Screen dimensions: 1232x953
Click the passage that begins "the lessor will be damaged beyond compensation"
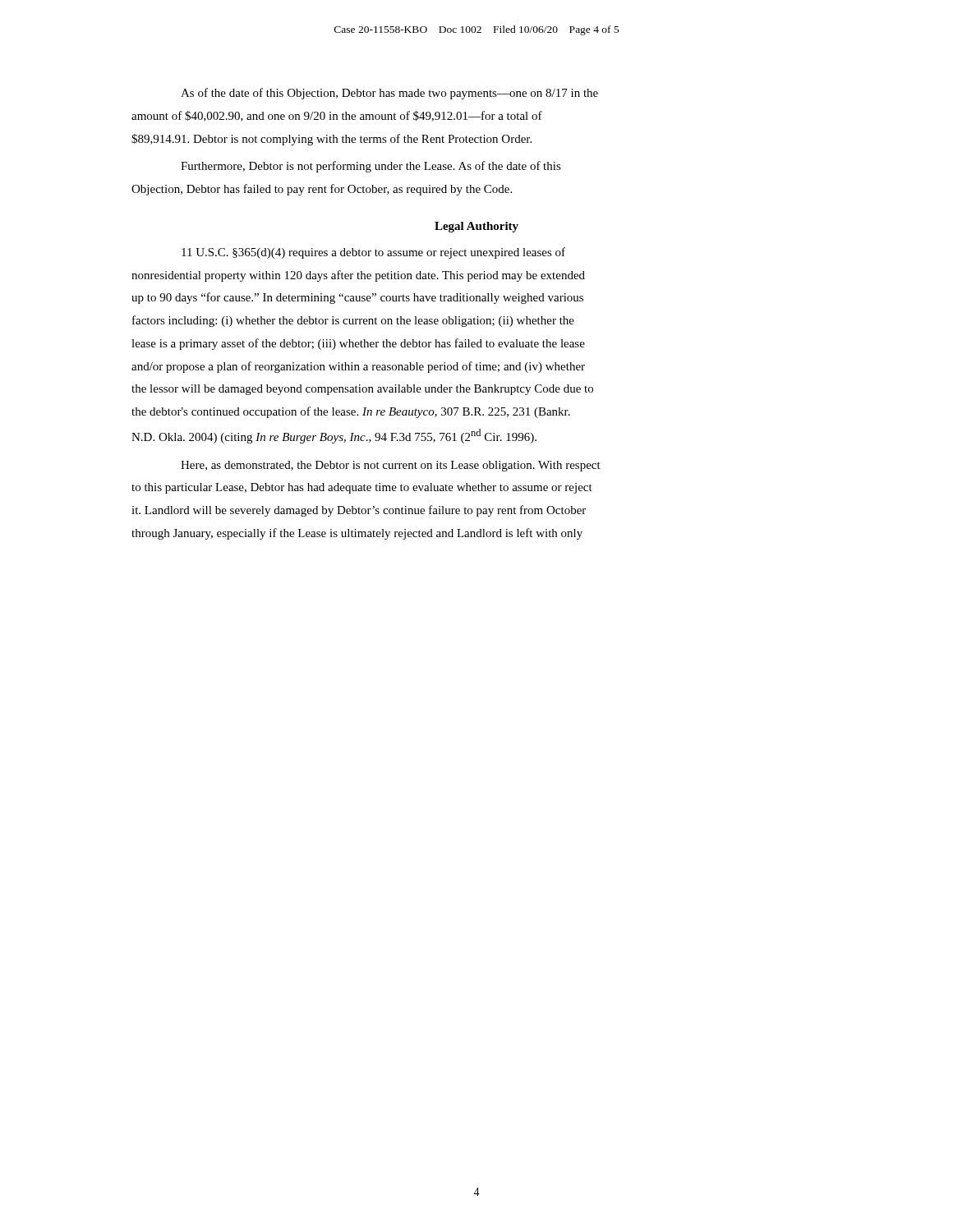click(363, 389)
